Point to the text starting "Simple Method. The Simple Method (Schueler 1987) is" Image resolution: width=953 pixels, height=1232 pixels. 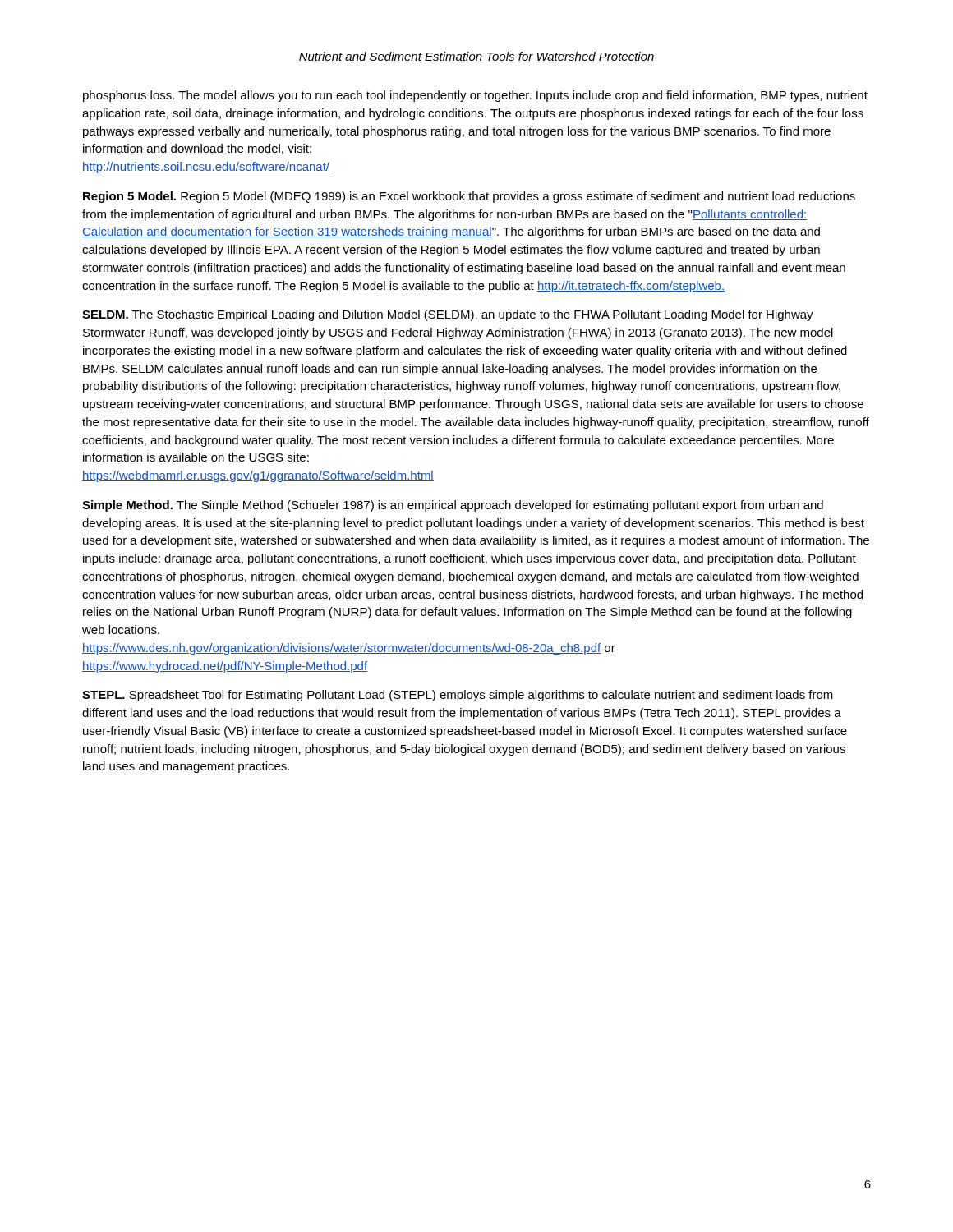pos(476,585)
